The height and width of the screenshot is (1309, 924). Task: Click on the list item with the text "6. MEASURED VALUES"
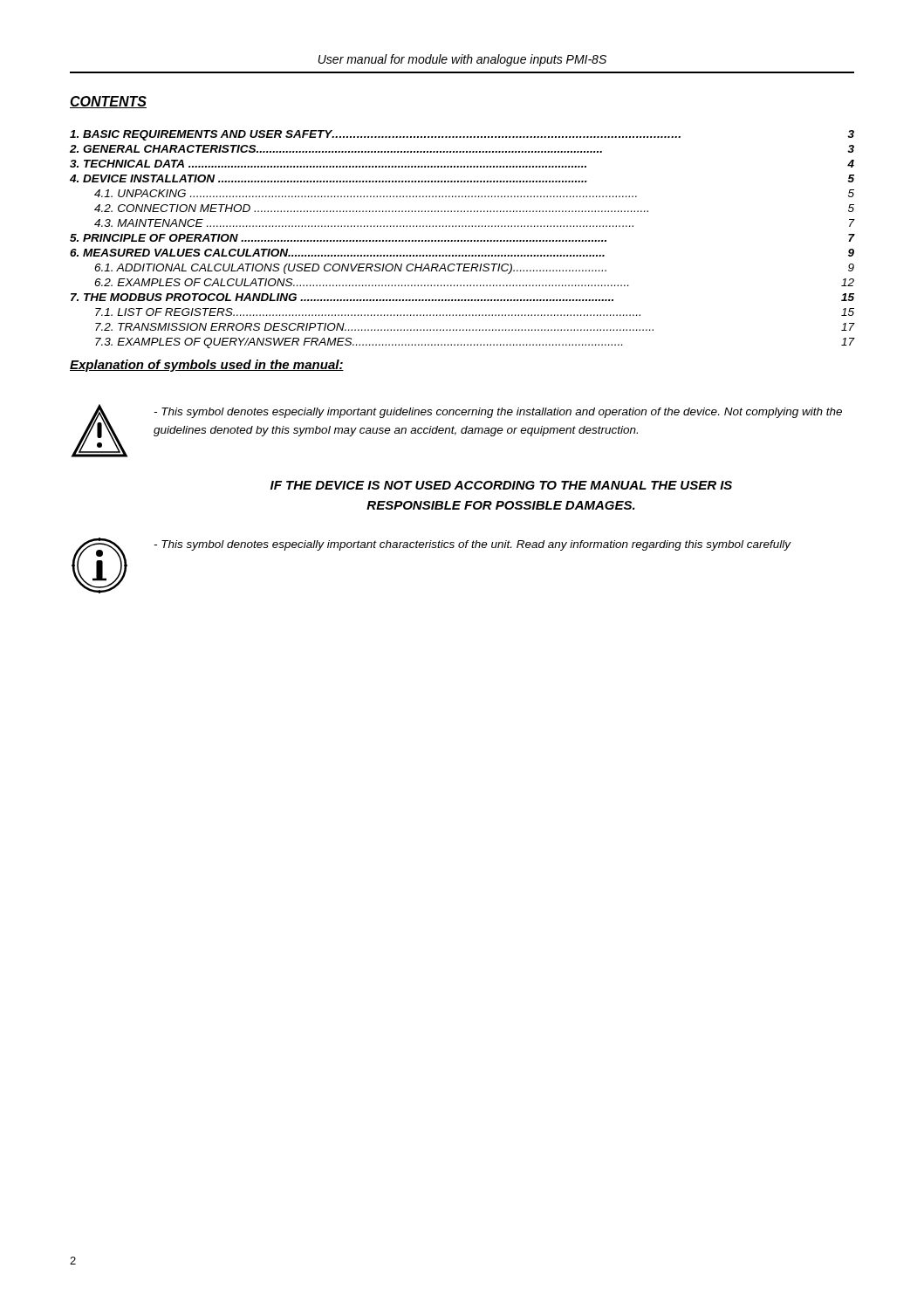click(462, 253)
